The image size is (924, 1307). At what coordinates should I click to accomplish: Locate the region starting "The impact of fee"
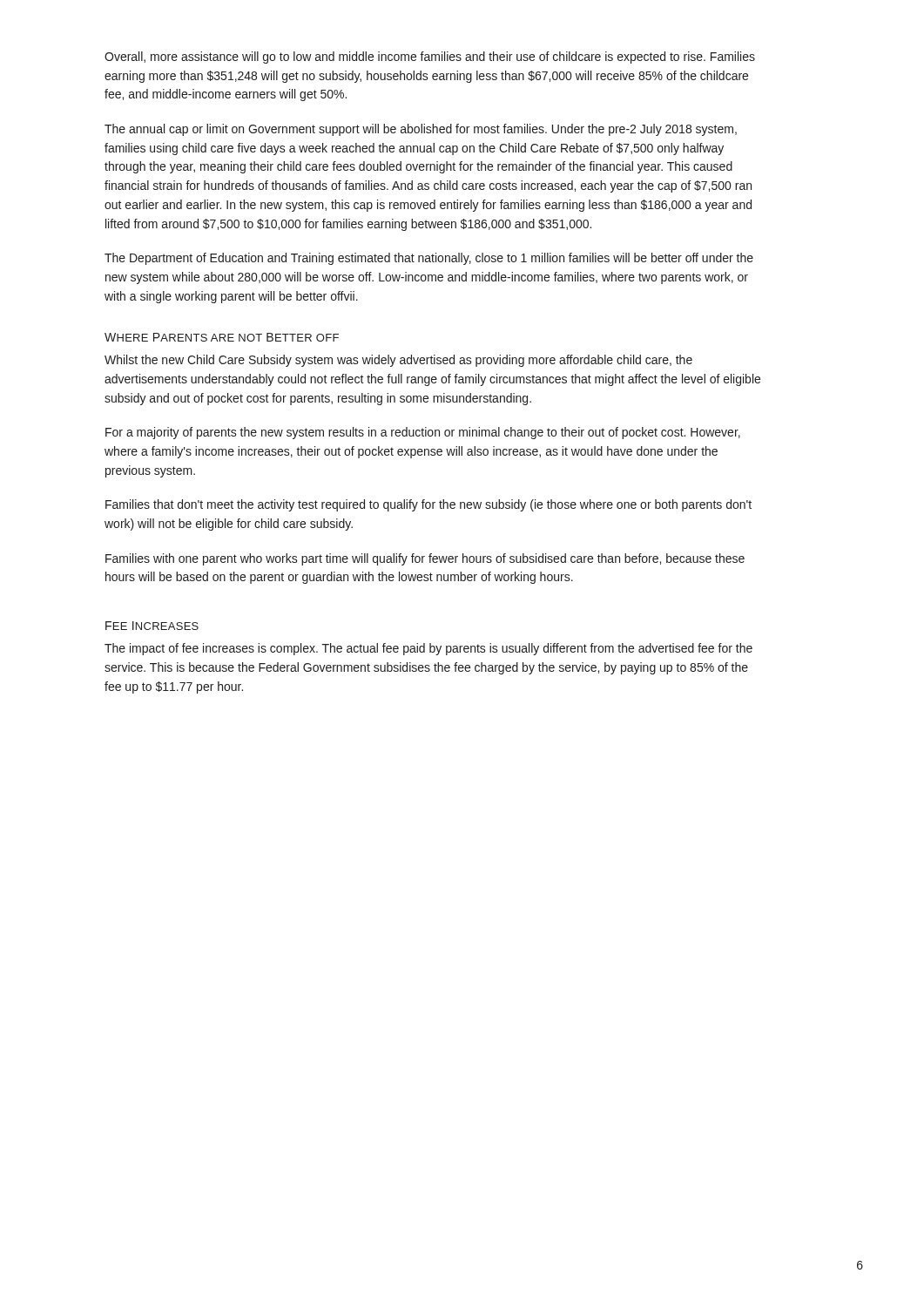pos(429,667)
